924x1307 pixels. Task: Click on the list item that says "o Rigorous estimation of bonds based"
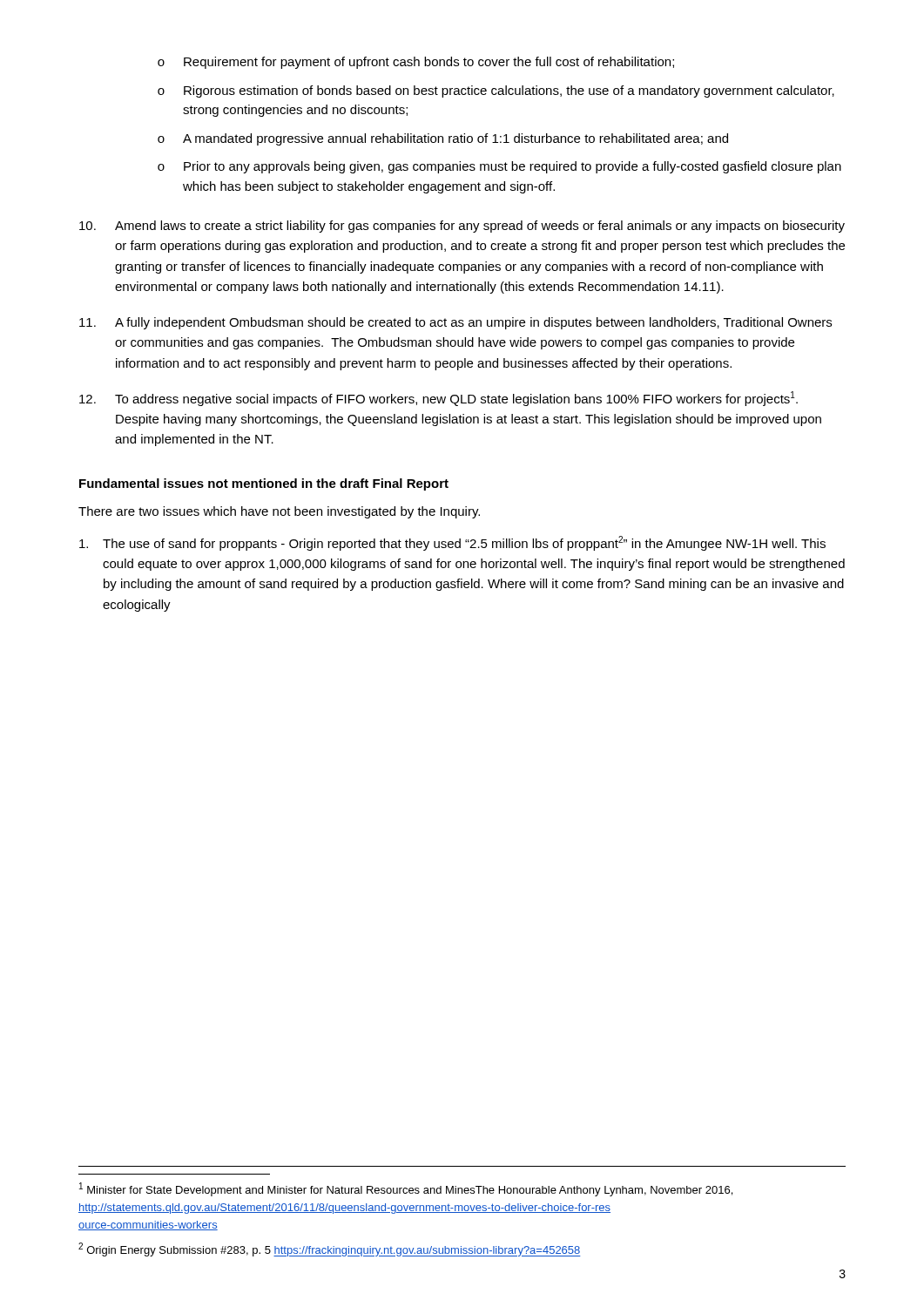[497, 100]
